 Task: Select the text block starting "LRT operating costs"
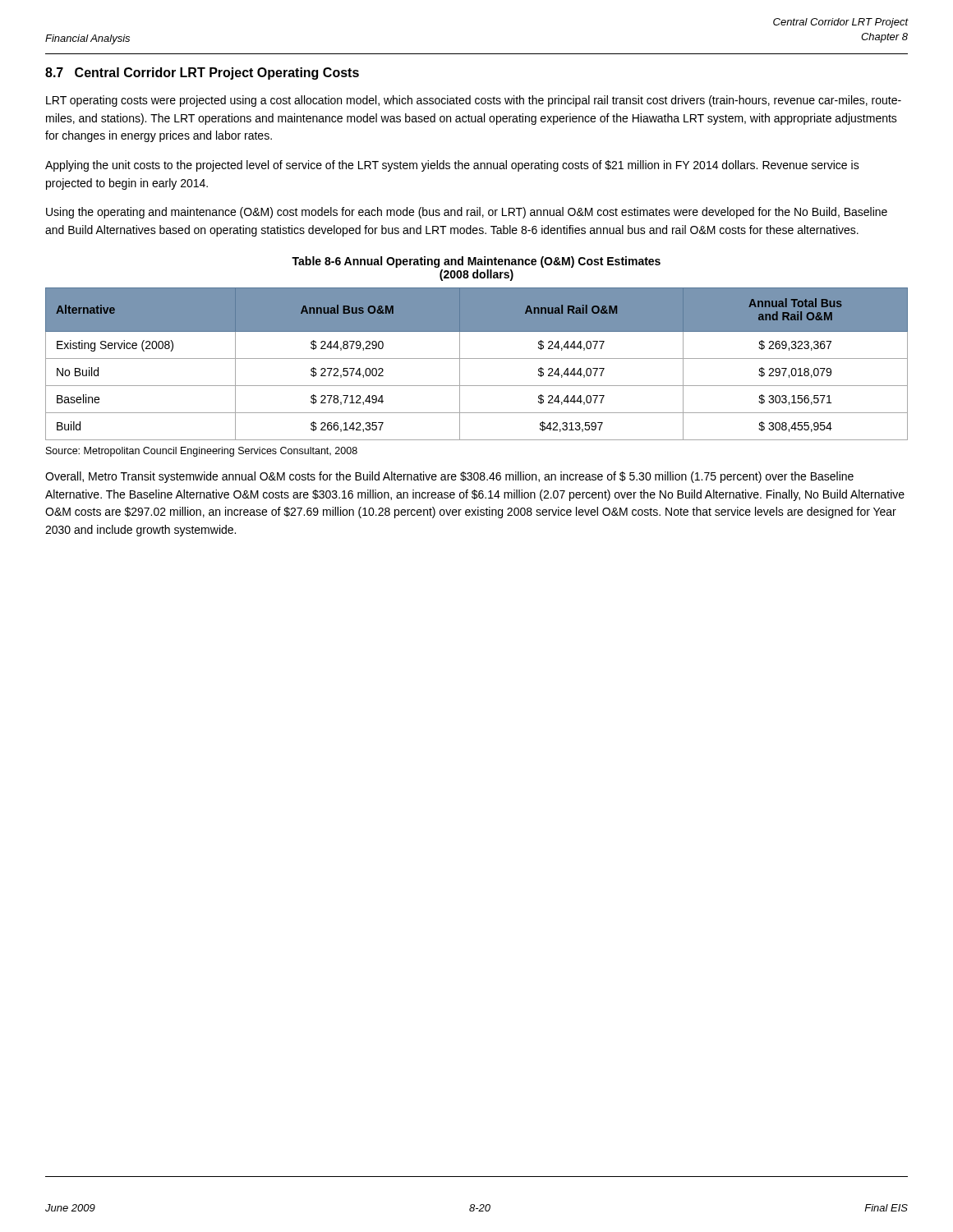(x=473, y=118)
